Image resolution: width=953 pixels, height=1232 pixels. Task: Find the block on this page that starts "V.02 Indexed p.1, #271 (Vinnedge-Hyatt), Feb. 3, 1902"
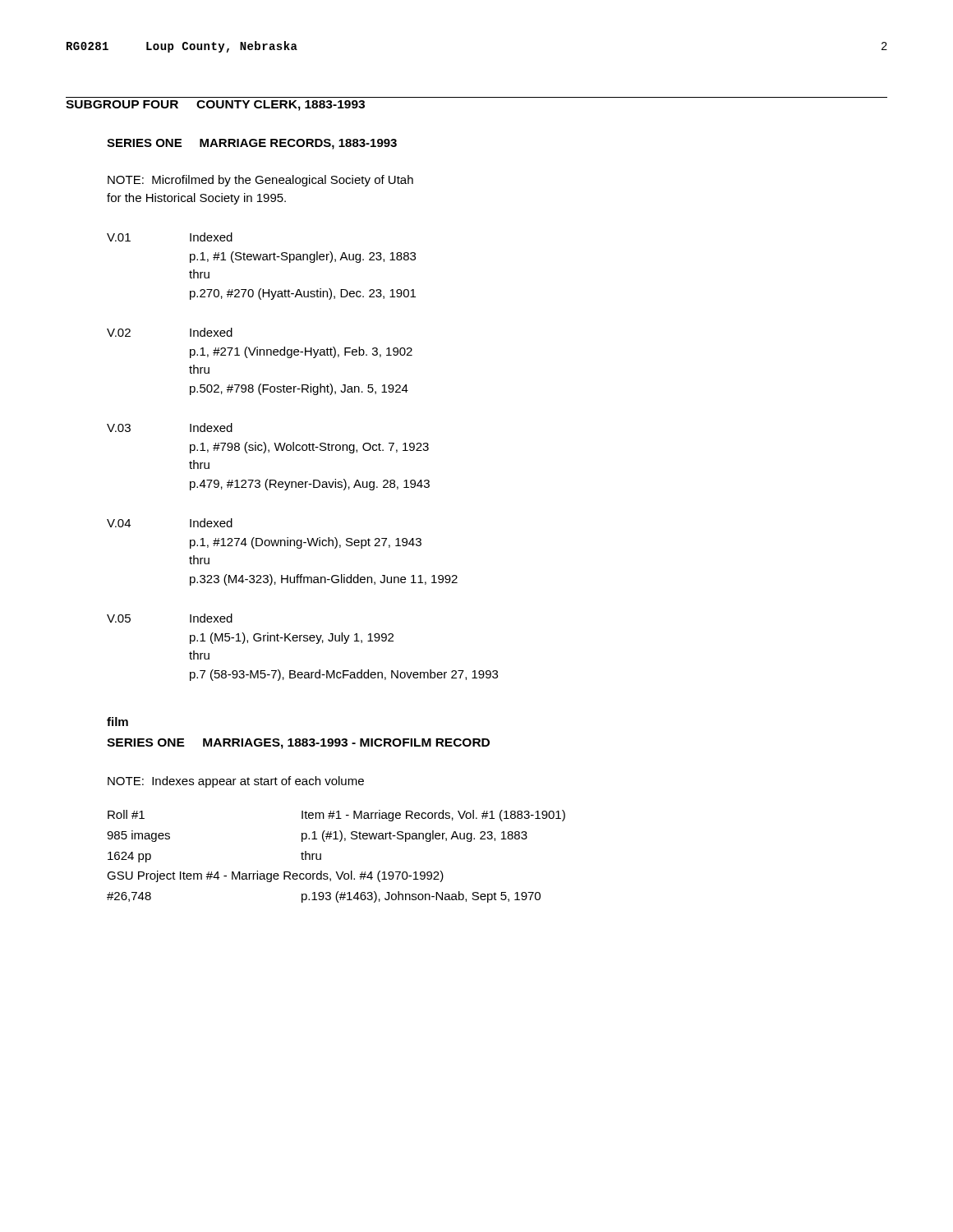pyautogui.click(x=119, y=332)
